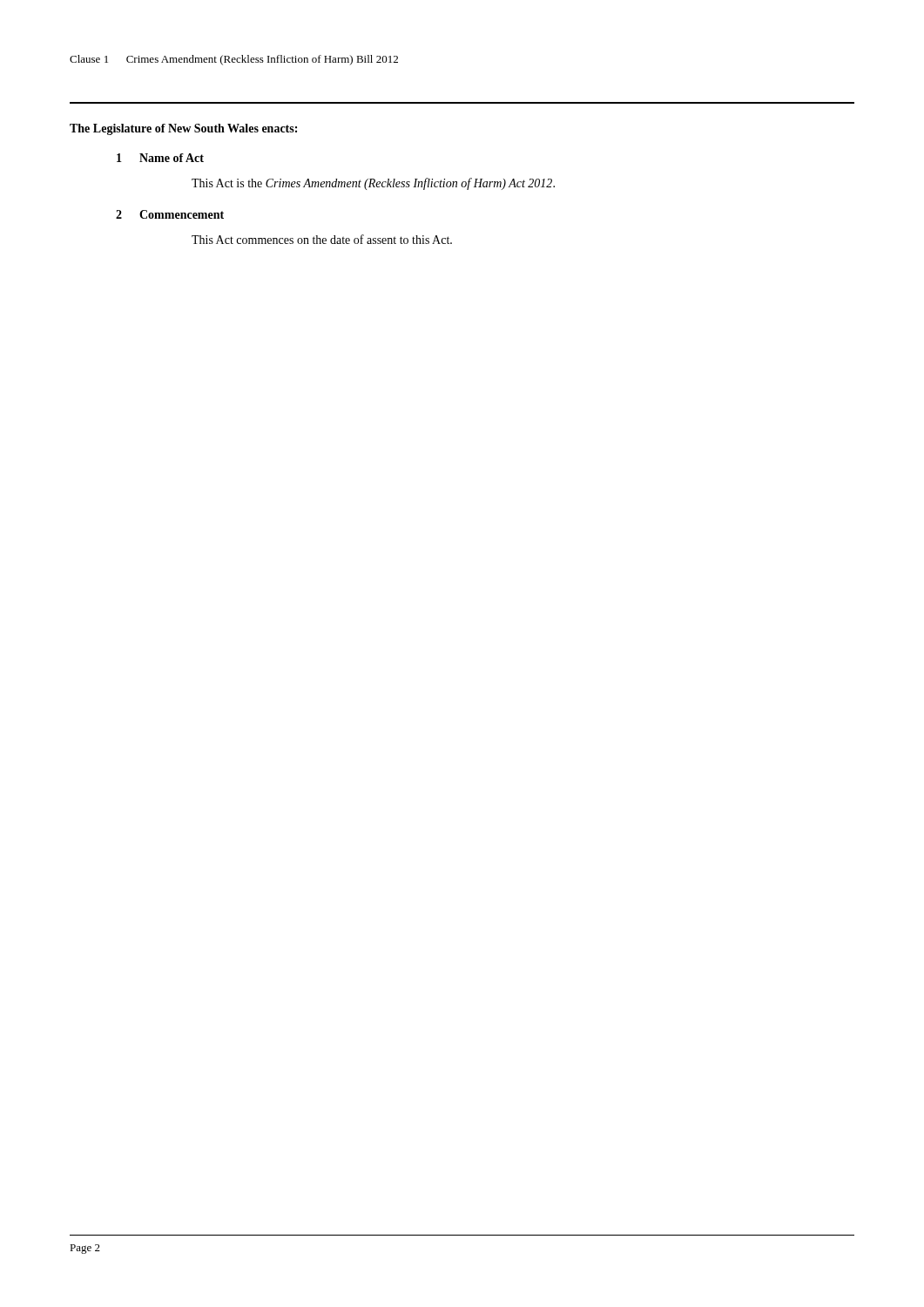924x1307 pixels.
Task: Find the text block with the text "This Act commences"
Action: pyautogui.click(x=322, y=240)
